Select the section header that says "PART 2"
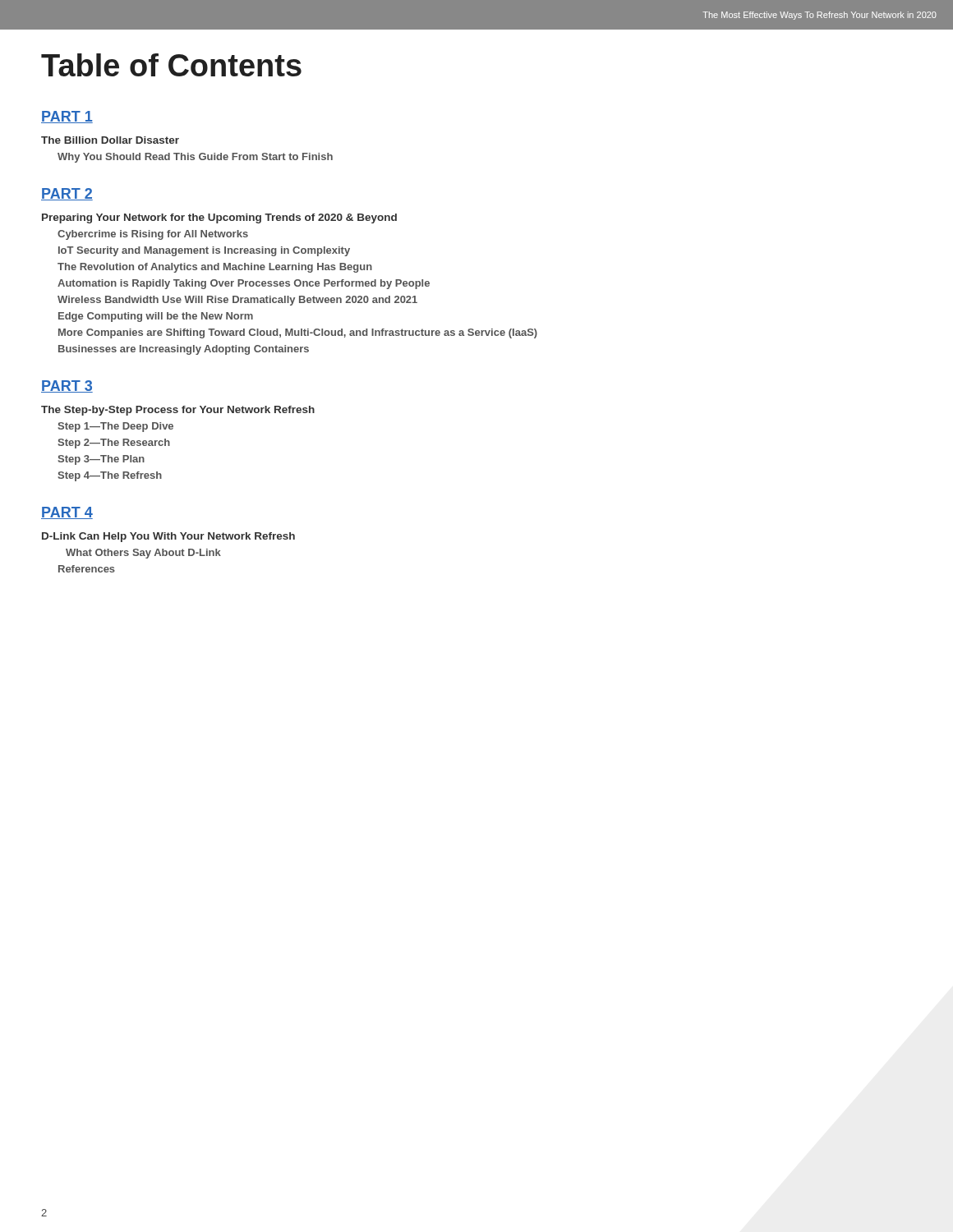This screenshot has height=1232, width=953. point(67,194)
